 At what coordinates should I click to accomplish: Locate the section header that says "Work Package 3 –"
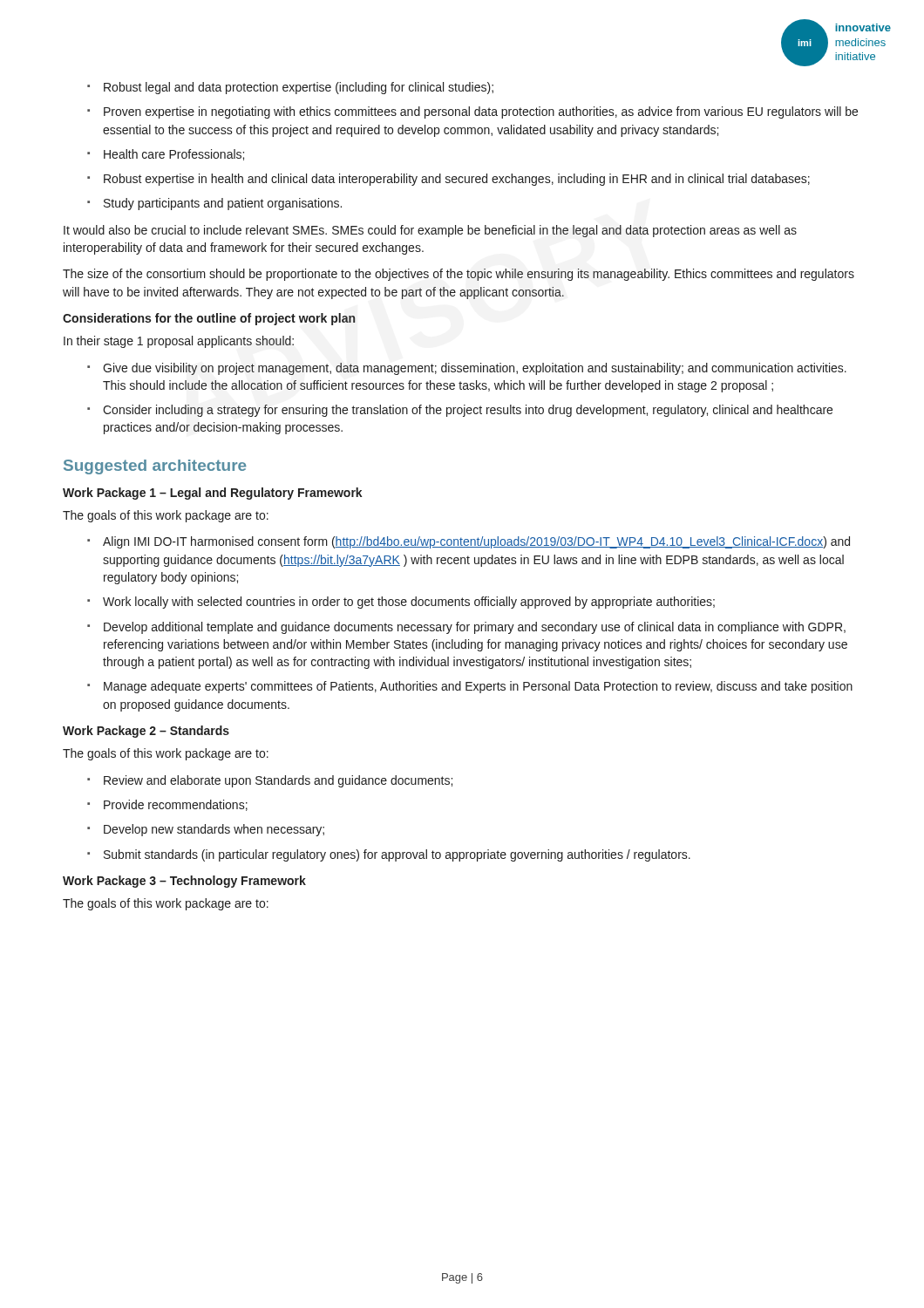pos(184,881)
